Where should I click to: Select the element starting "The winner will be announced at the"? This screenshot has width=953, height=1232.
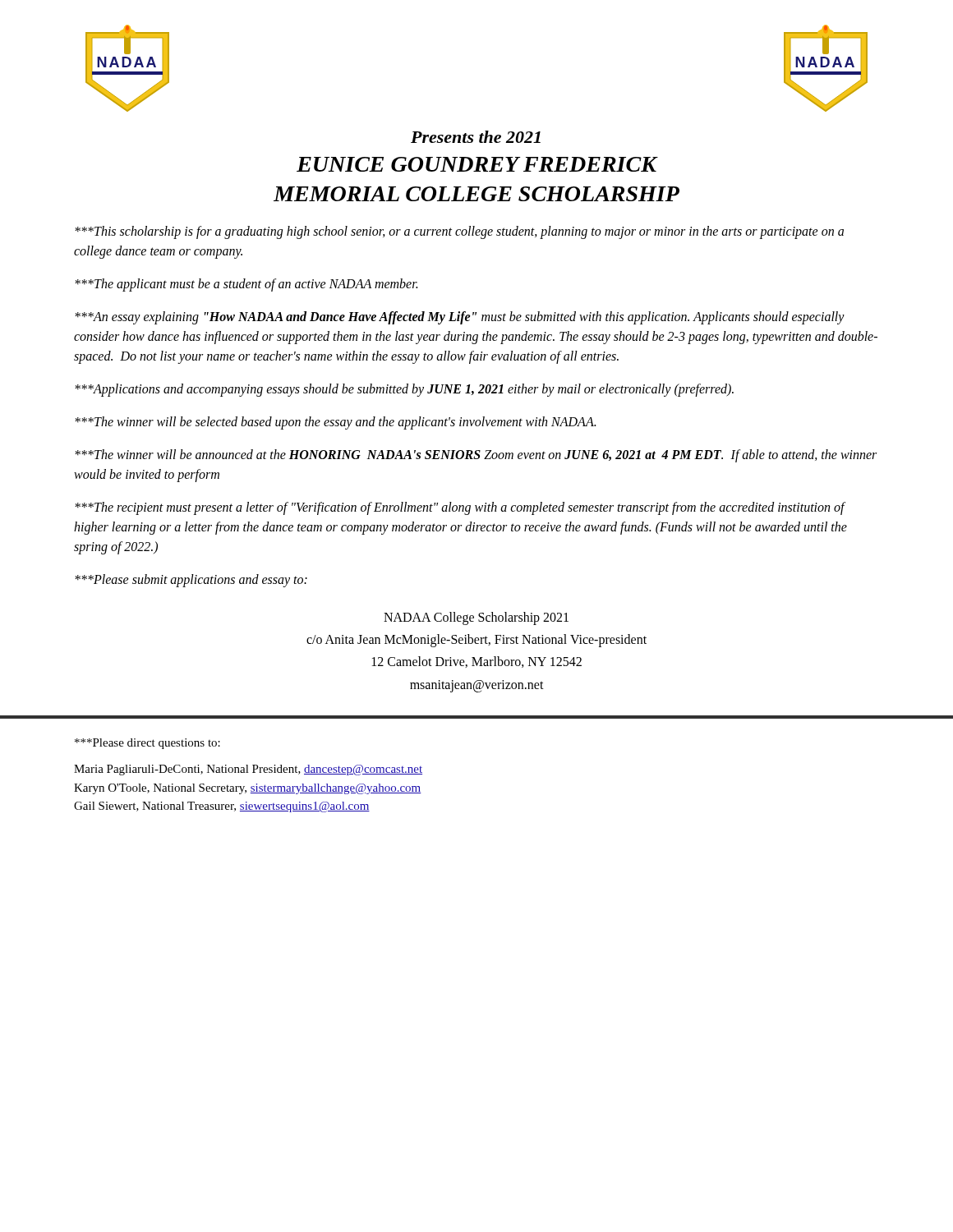click(475, 464)
